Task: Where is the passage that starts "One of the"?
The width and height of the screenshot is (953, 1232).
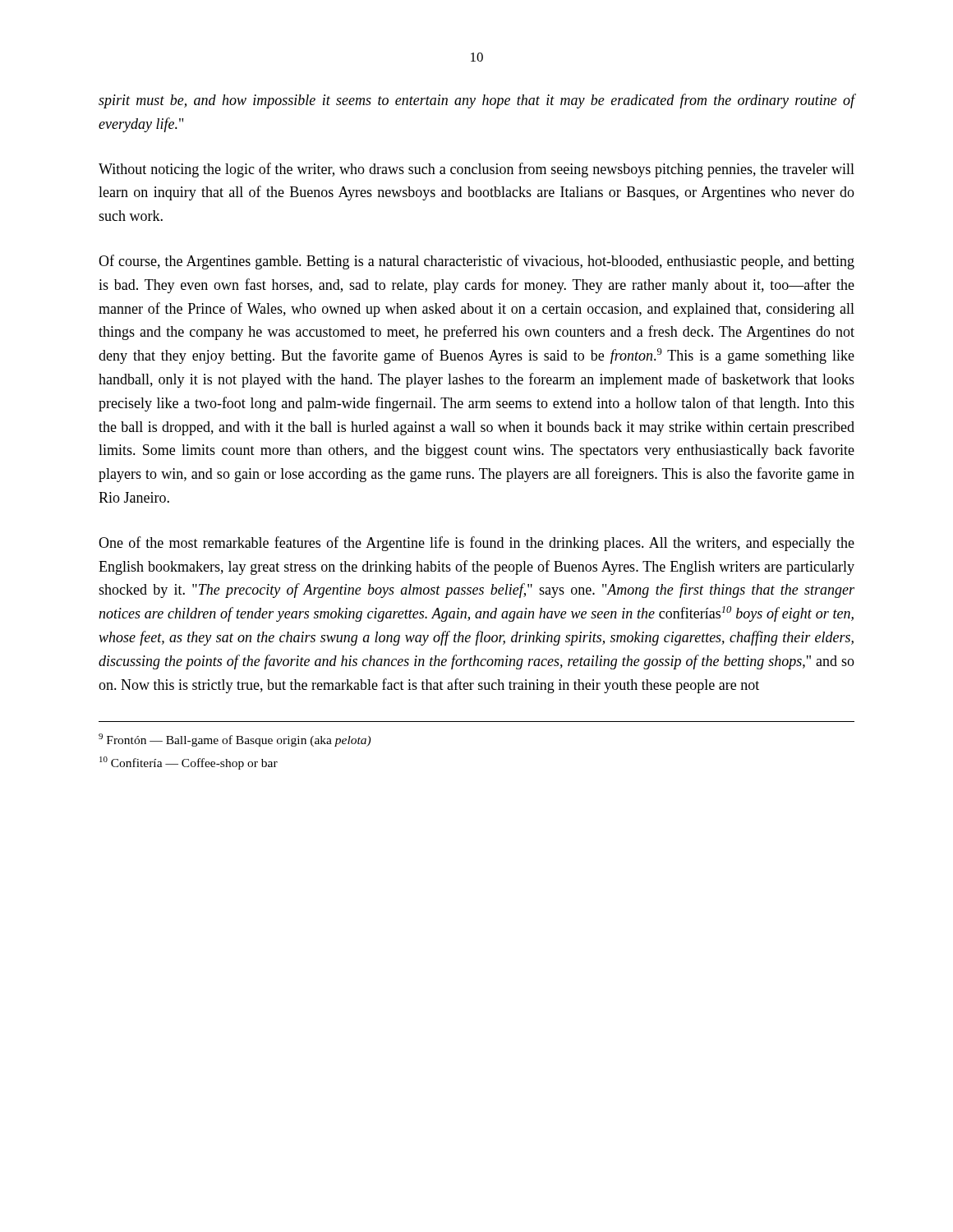Action: click(476, 614)
